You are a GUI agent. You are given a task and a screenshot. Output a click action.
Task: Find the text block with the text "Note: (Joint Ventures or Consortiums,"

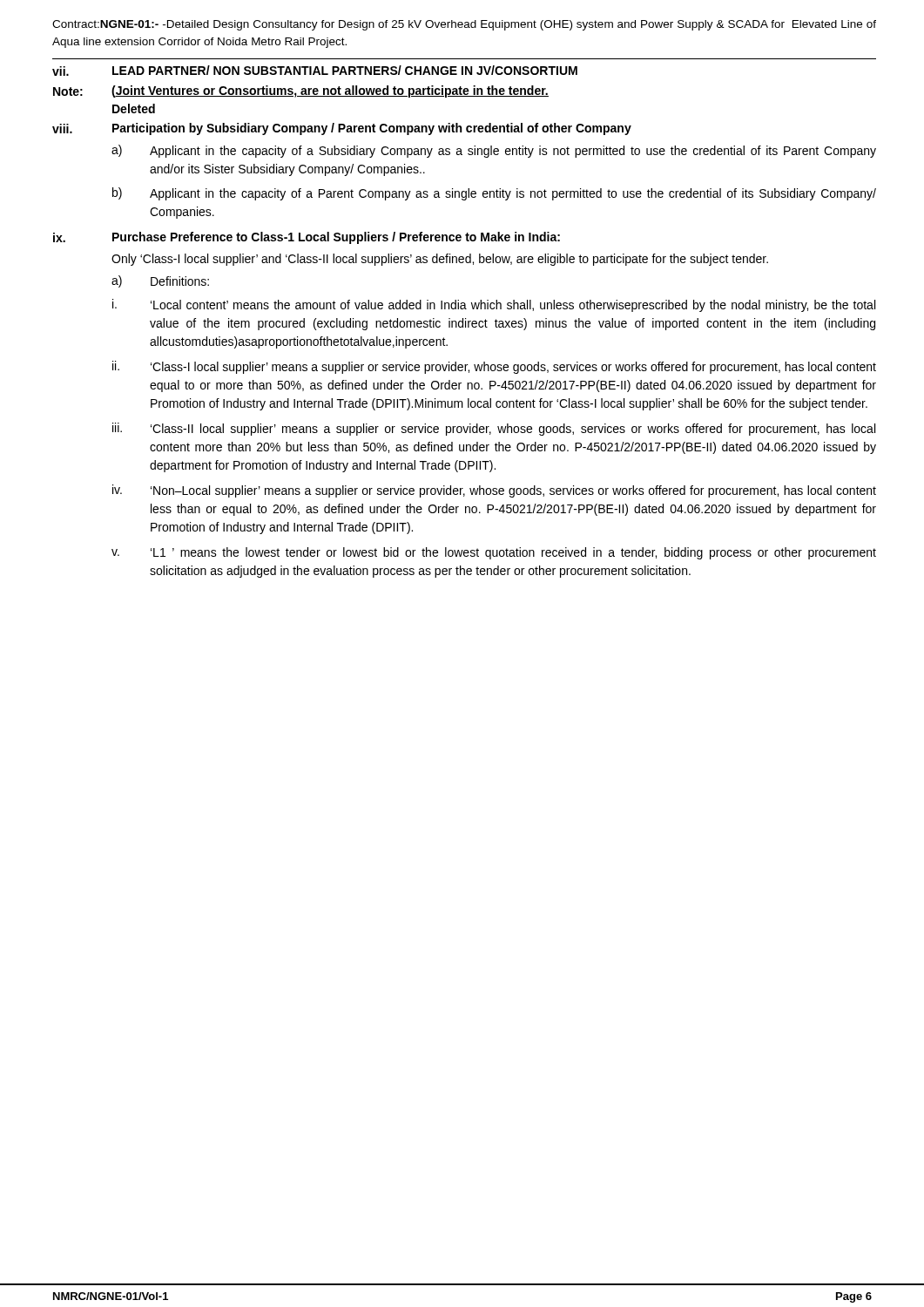tap(464, 91)
